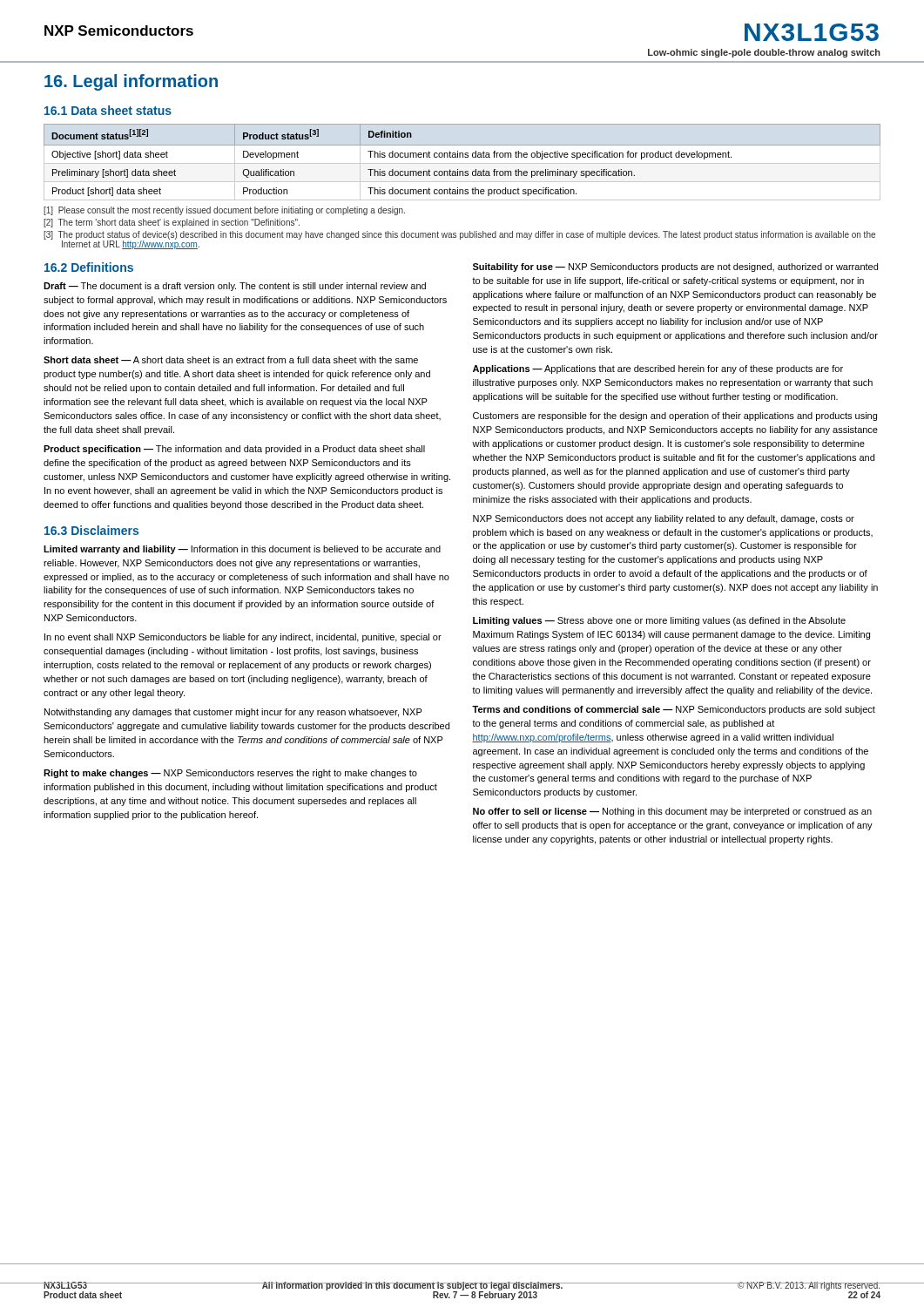924x1307 pixels.
Task: Click on the text block that reads "Applications — Applications"
Action: [x=673, y=383]
